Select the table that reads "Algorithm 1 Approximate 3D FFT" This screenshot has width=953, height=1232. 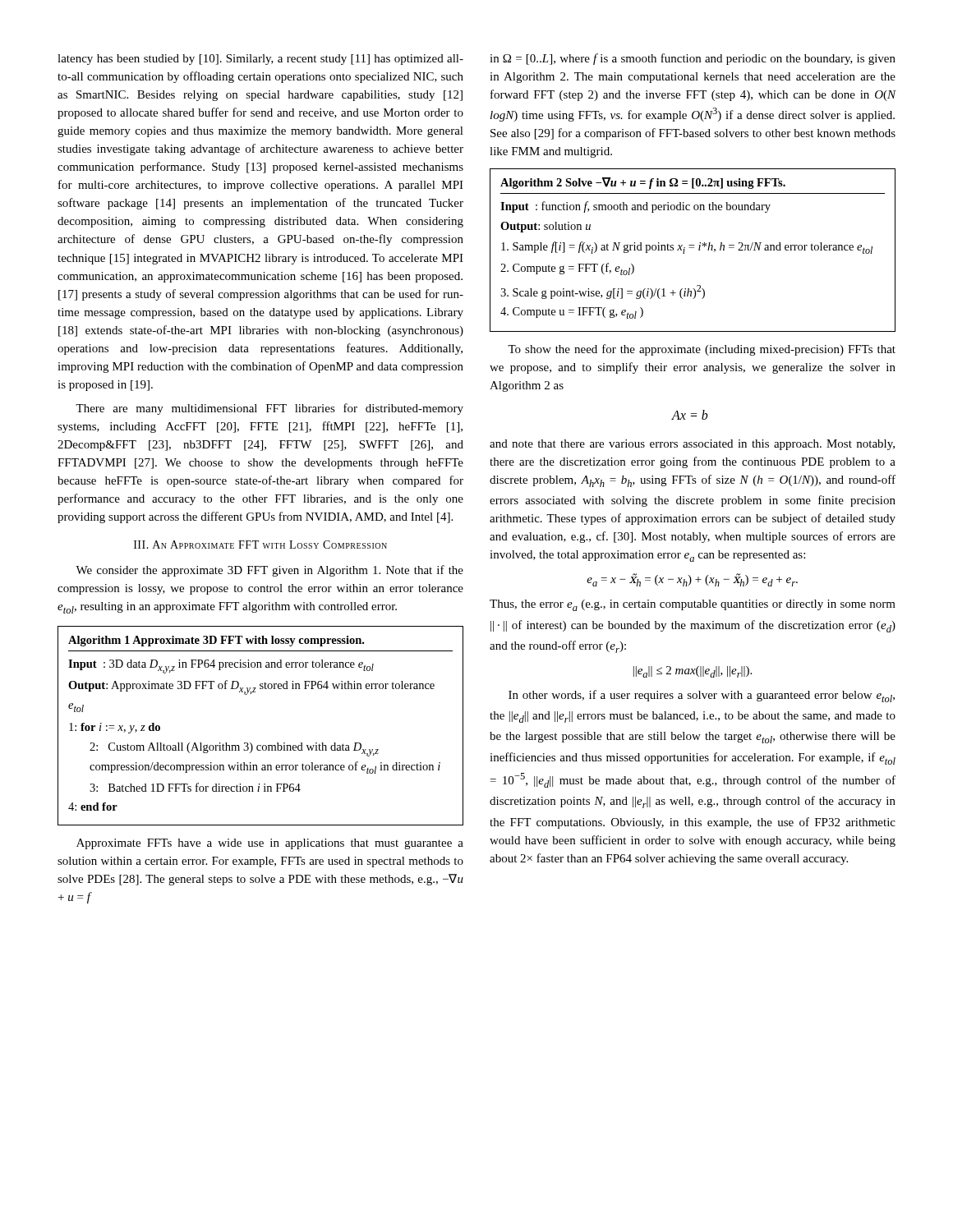(x=260, y=726)
